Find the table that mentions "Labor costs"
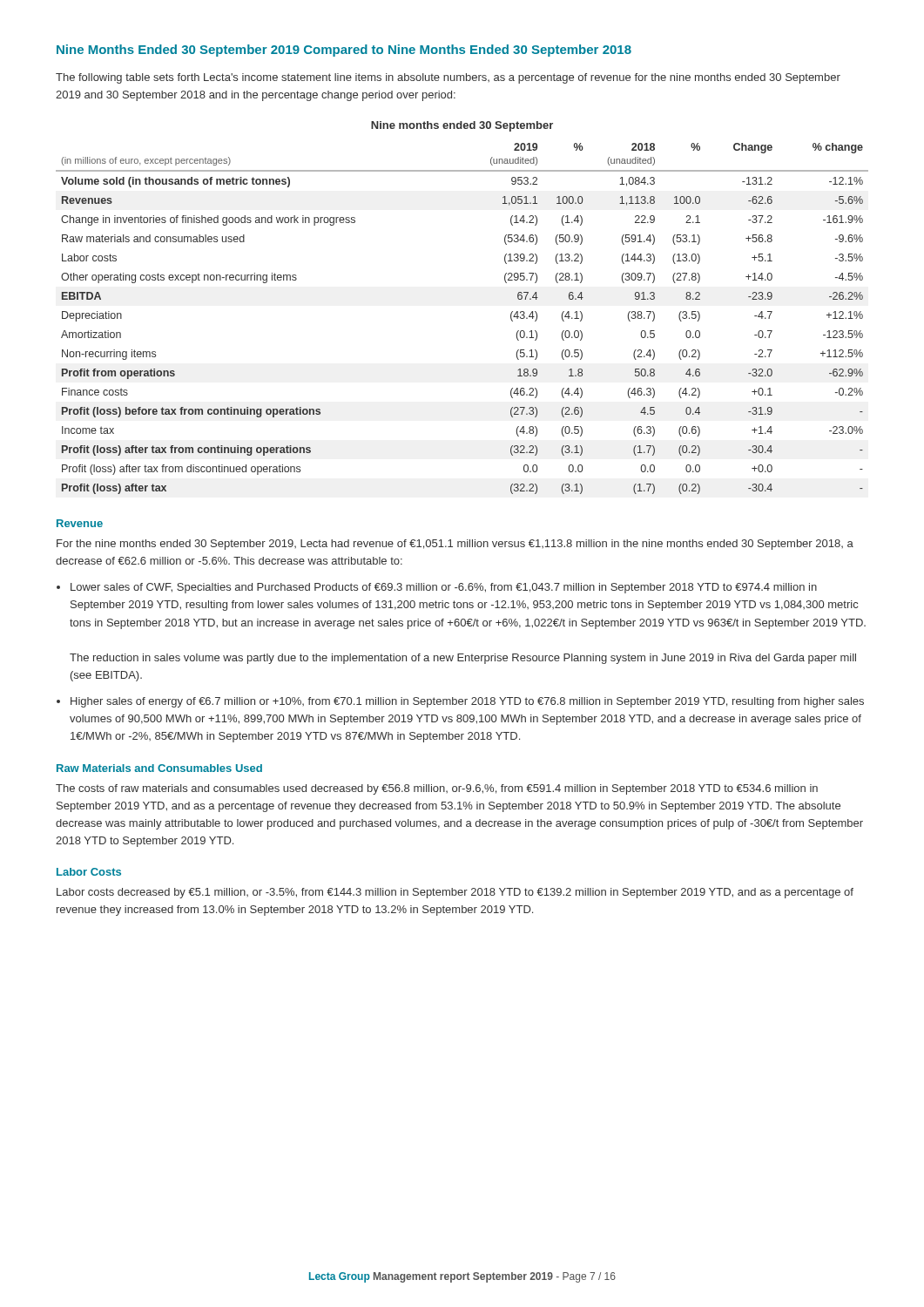The width and height of the screenshot is (924, 1307). pos(462,317)
